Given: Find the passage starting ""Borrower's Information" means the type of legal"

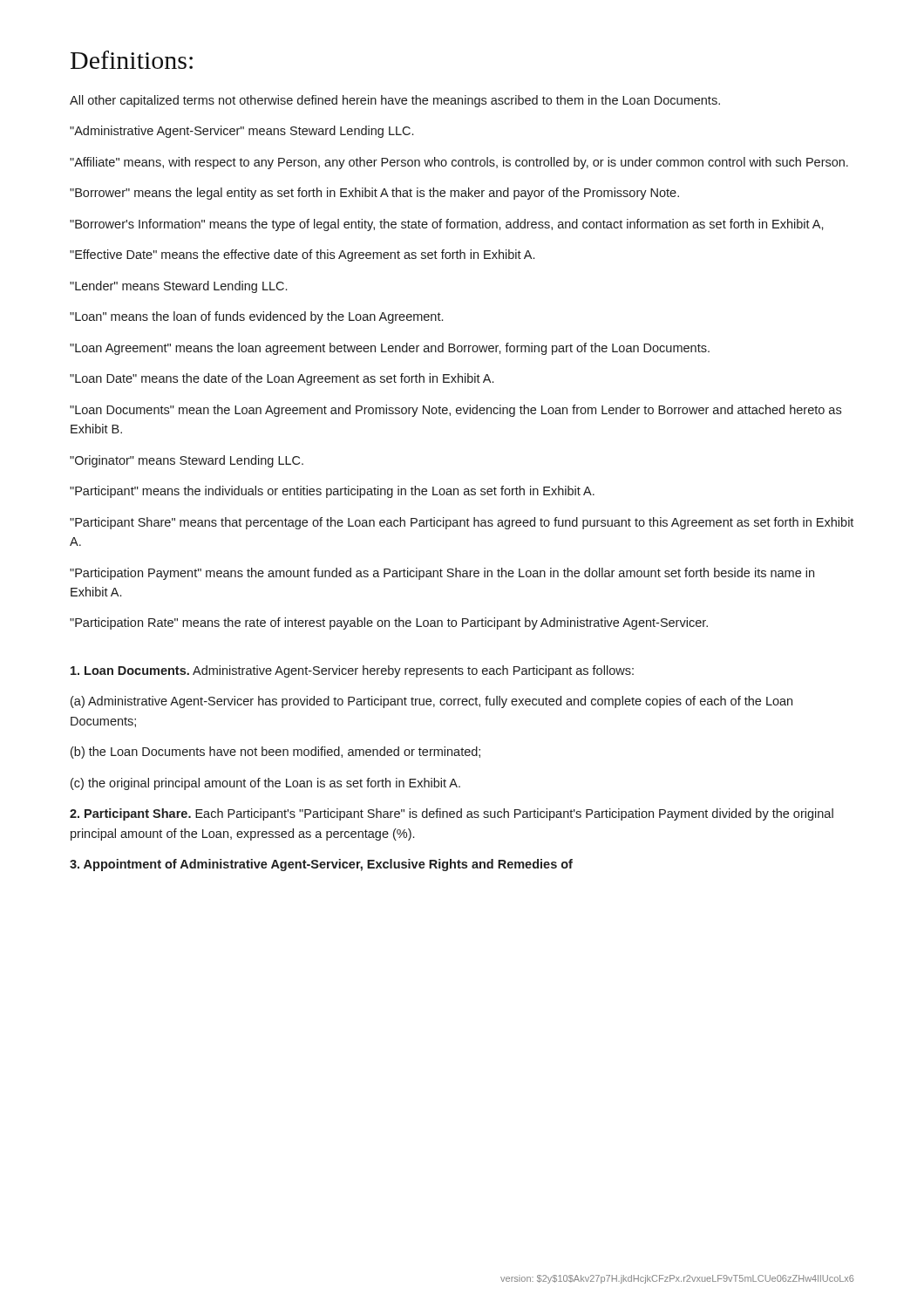Looking at the screenshot, I should [x=447, y=224].
